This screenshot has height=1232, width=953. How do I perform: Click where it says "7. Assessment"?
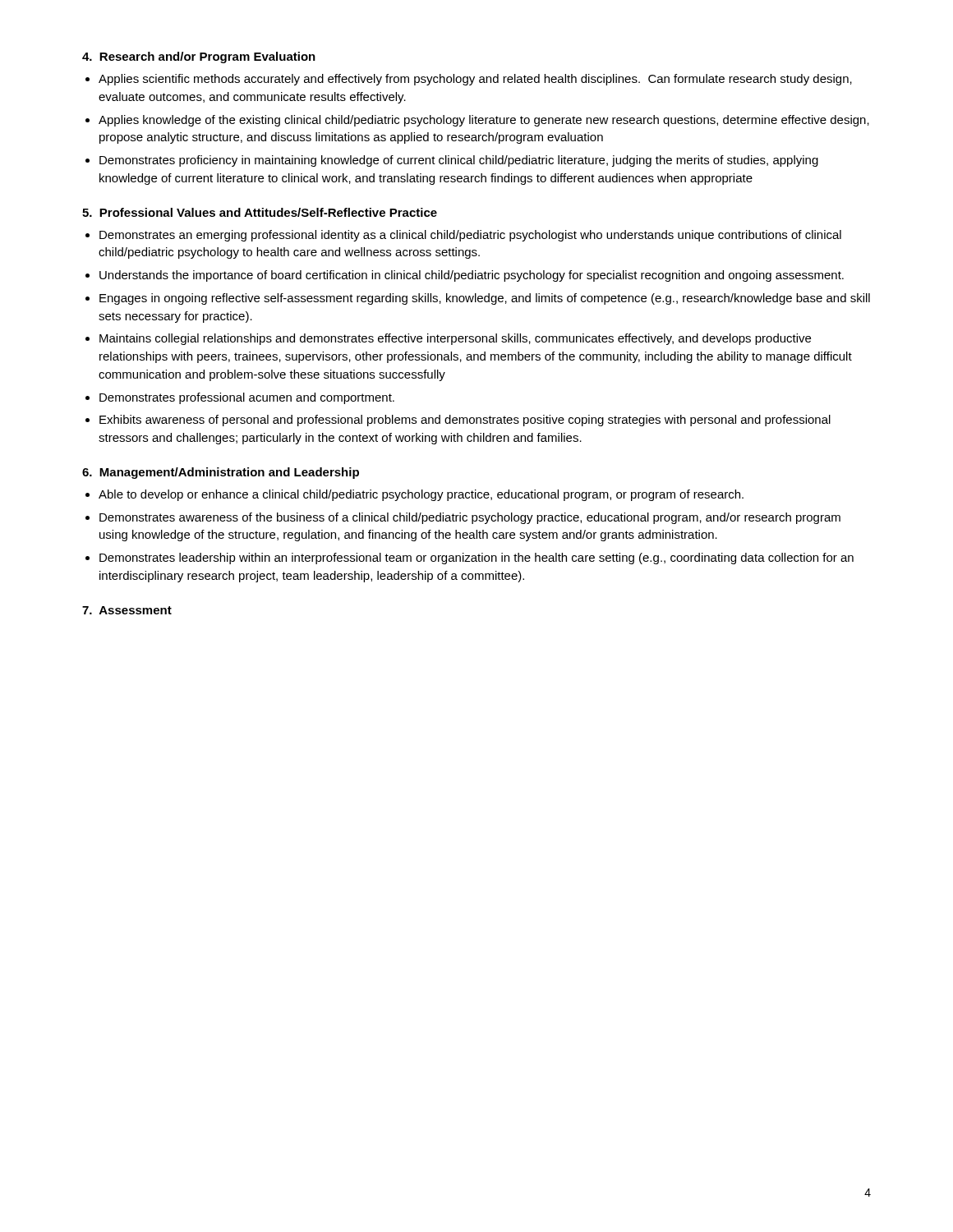(127, 609)
